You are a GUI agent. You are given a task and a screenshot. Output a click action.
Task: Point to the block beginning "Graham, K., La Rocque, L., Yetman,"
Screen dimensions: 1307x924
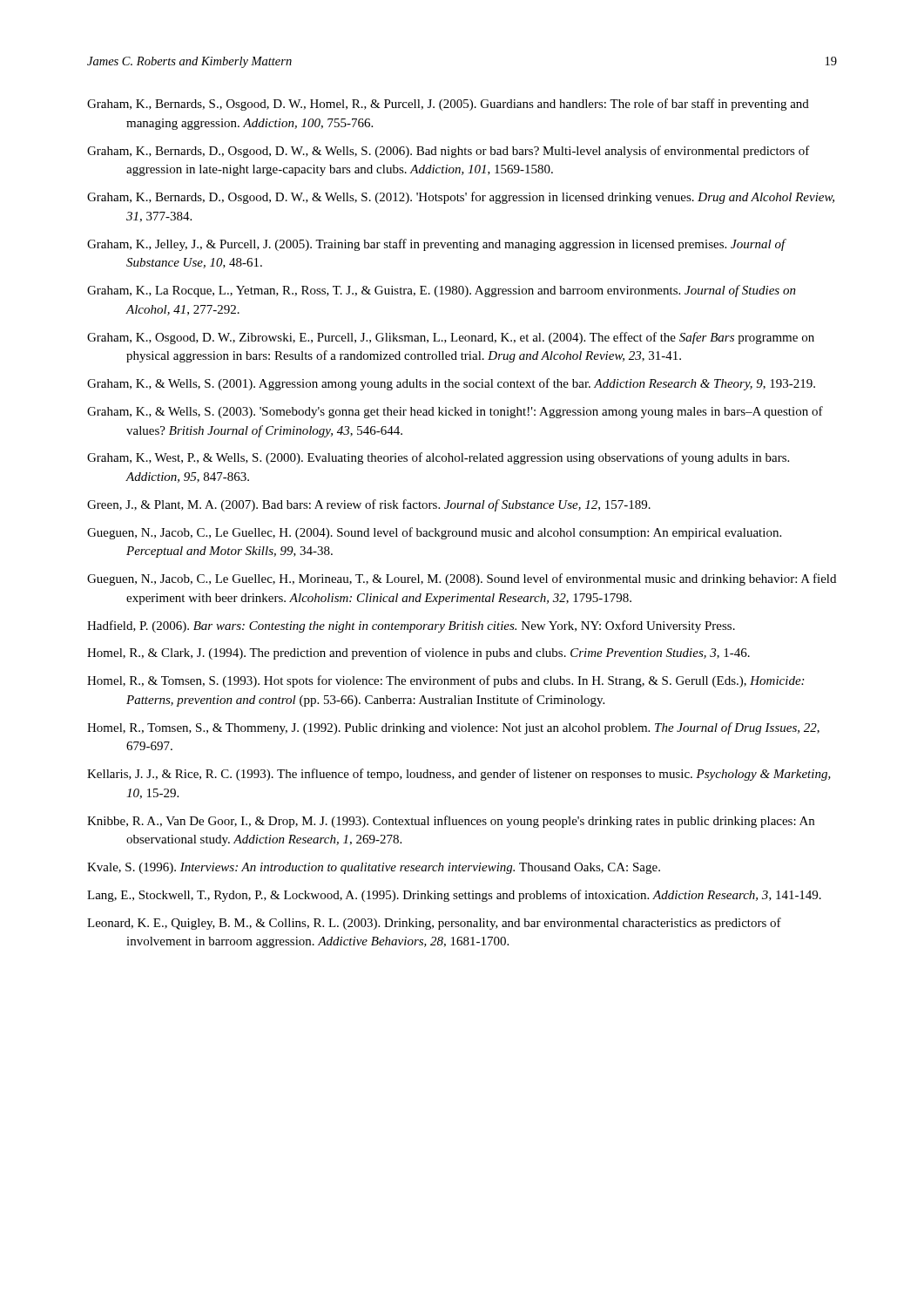[x=442, y=300]
